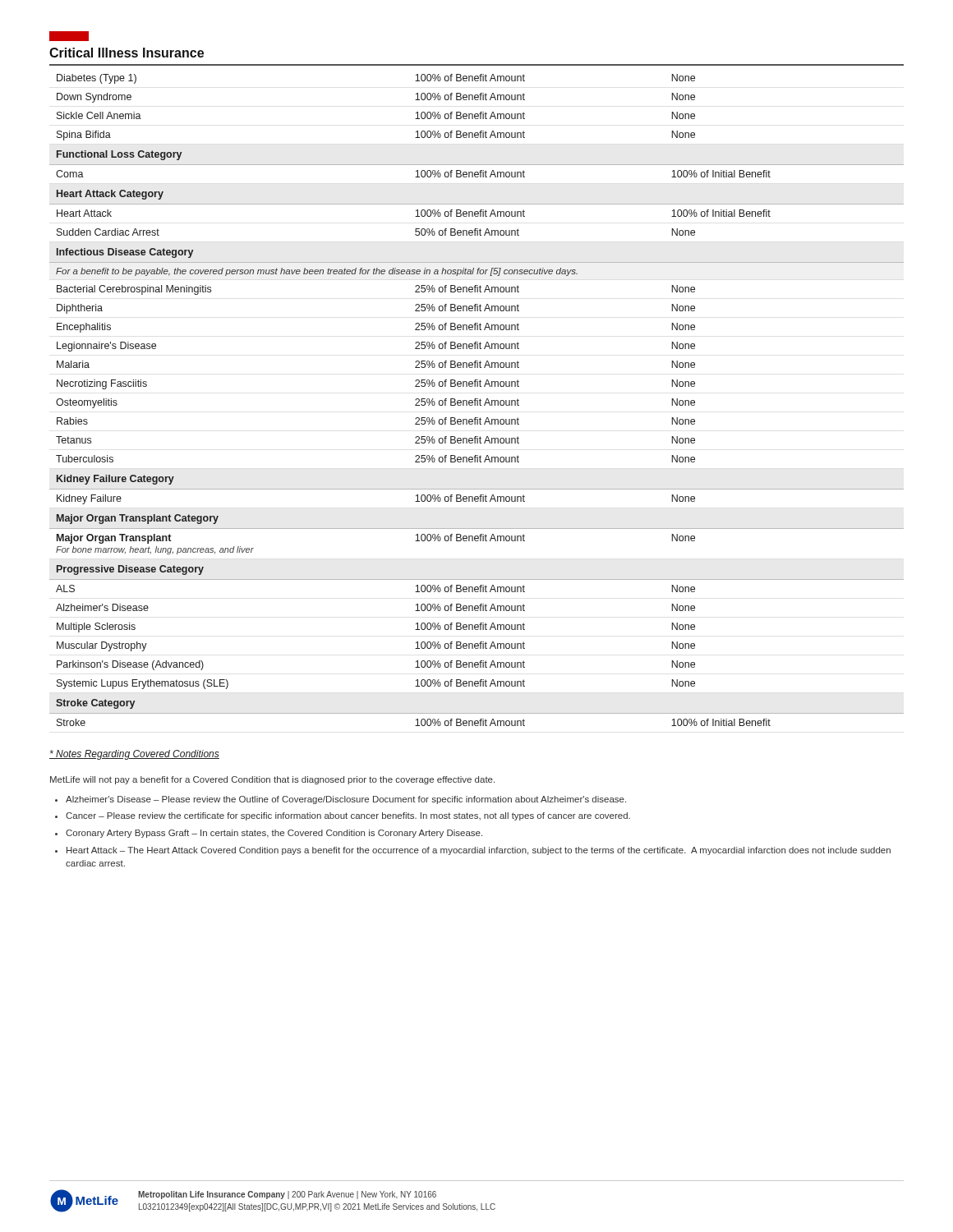
Task: Point to the element starting "Coronary Artery Bypass"
Action: point(274,833)
